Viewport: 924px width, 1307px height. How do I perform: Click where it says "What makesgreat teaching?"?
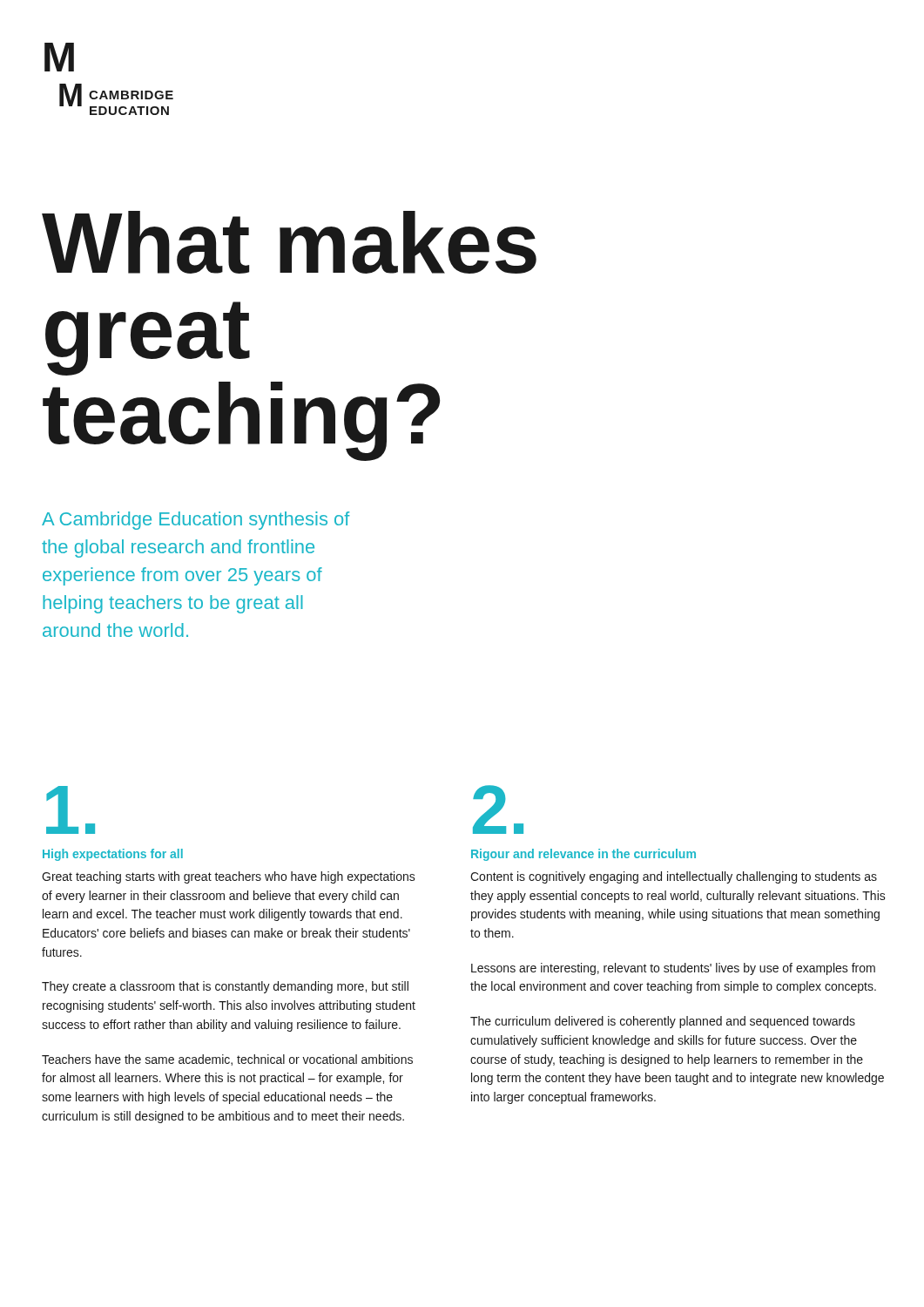point(289,242)
